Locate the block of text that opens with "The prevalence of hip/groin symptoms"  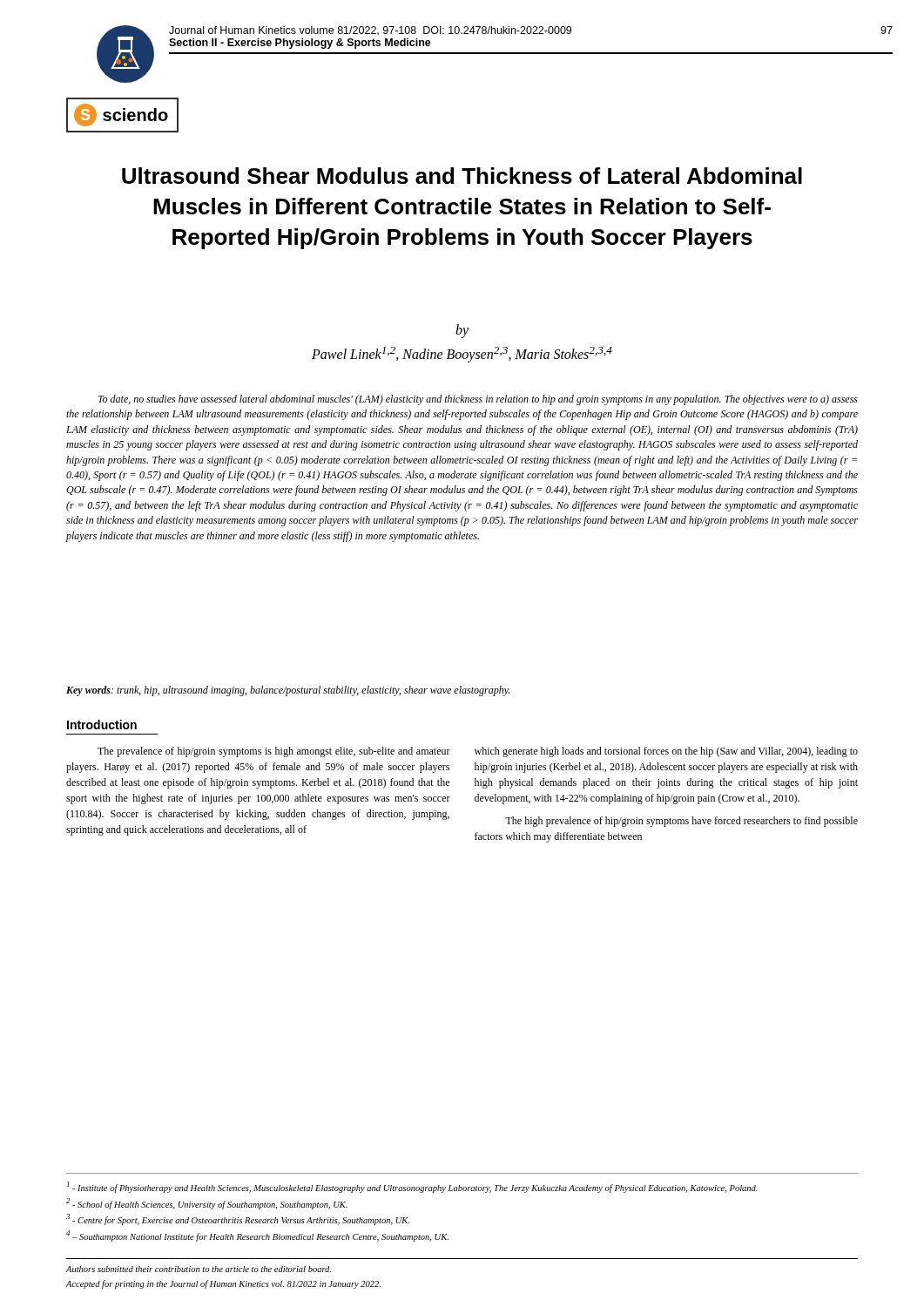click(x=258, y=790)
